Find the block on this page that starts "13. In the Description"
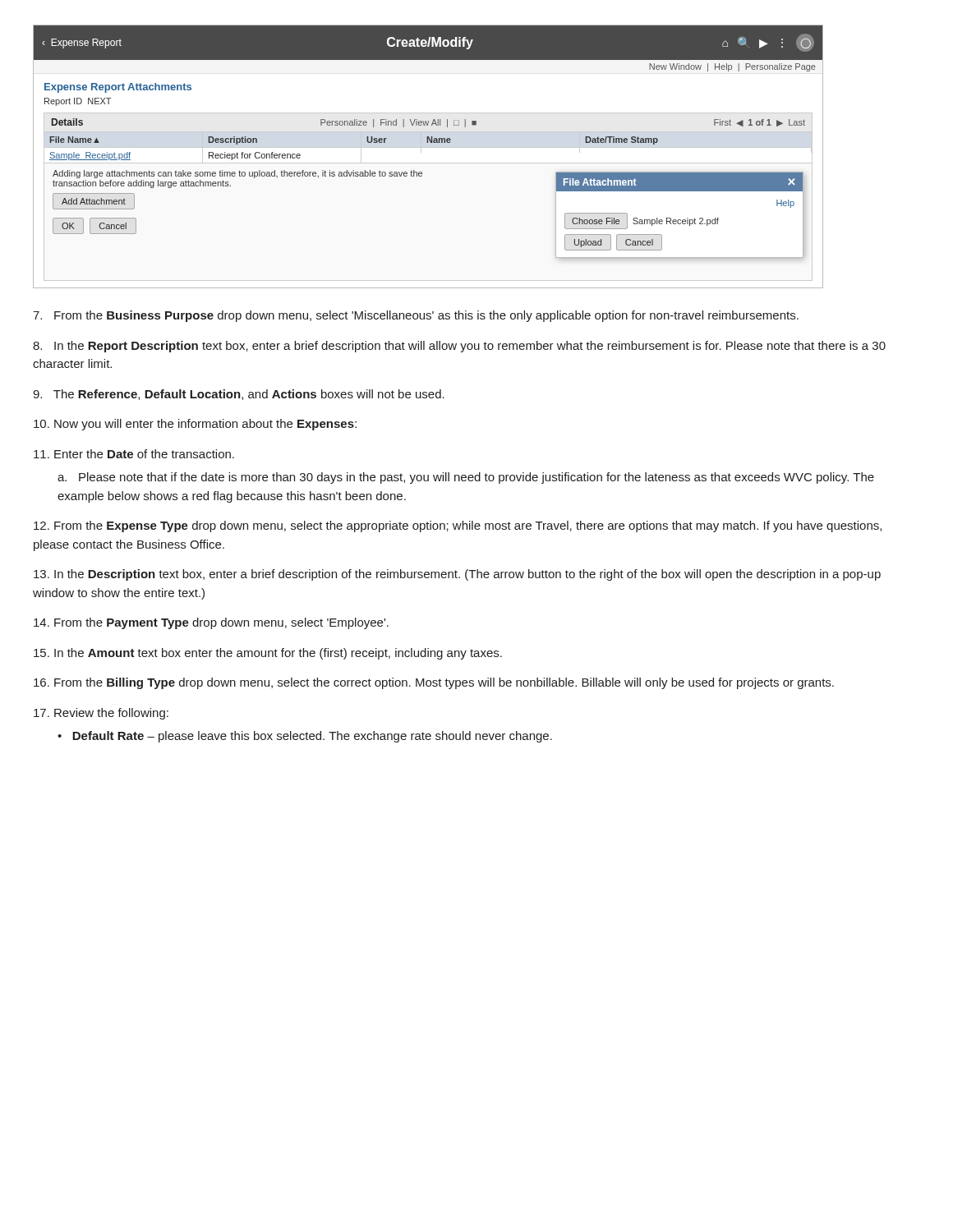The height and width of the screenshot is (1232, 953). [476, 584]
